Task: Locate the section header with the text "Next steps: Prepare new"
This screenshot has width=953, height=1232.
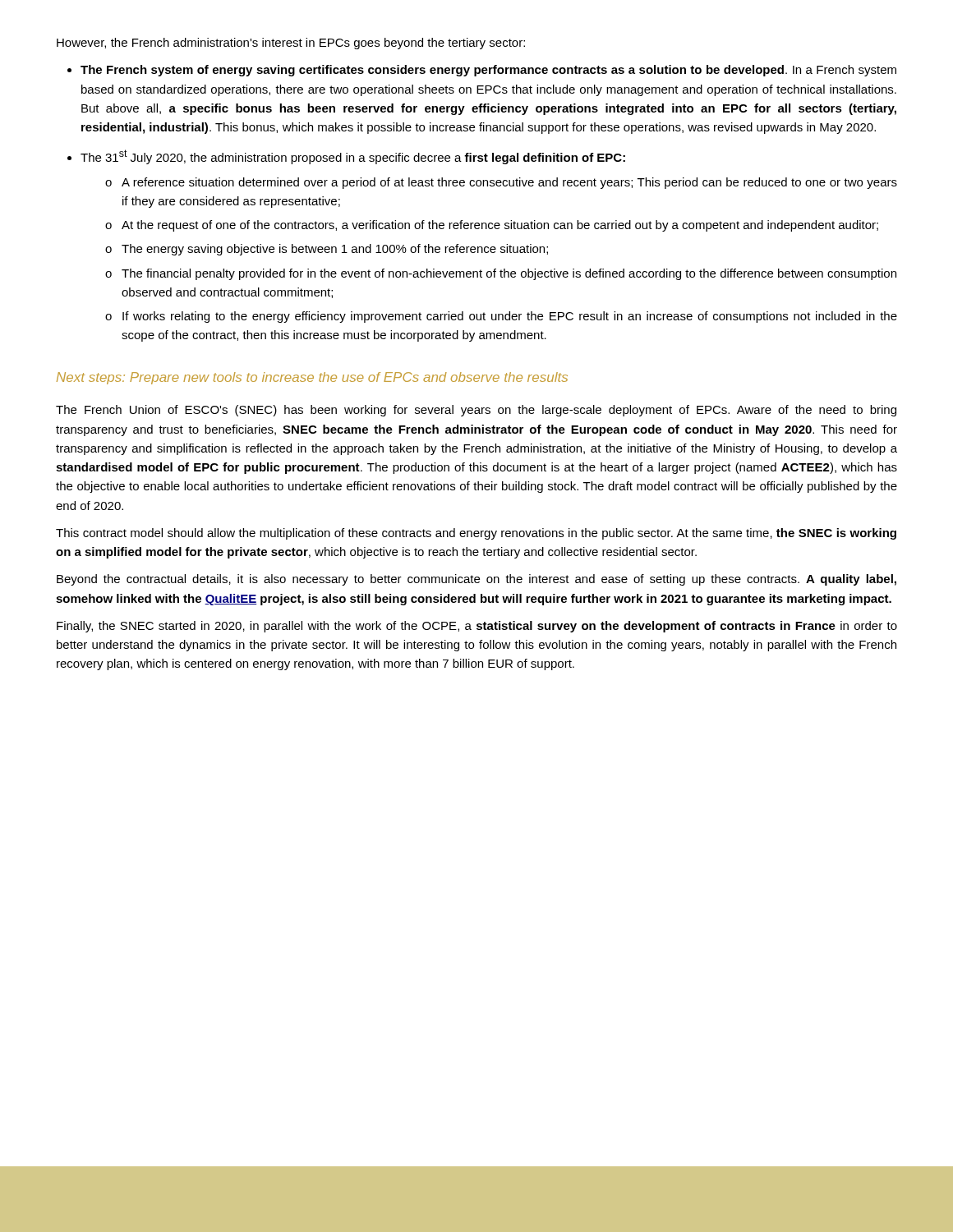Action: pos(312,377)
